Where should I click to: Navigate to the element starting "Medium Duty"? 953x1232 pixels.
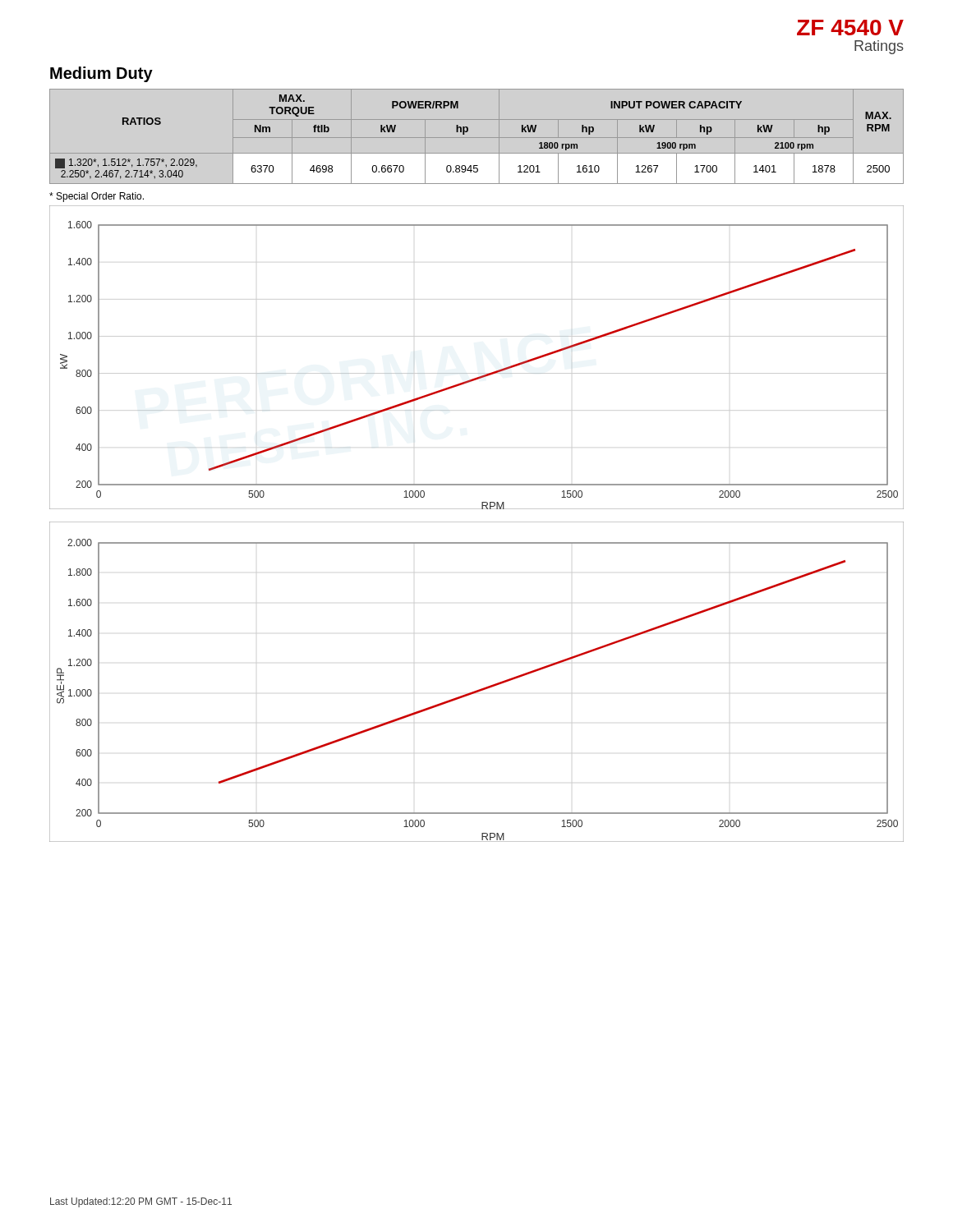tap(101, 73)
